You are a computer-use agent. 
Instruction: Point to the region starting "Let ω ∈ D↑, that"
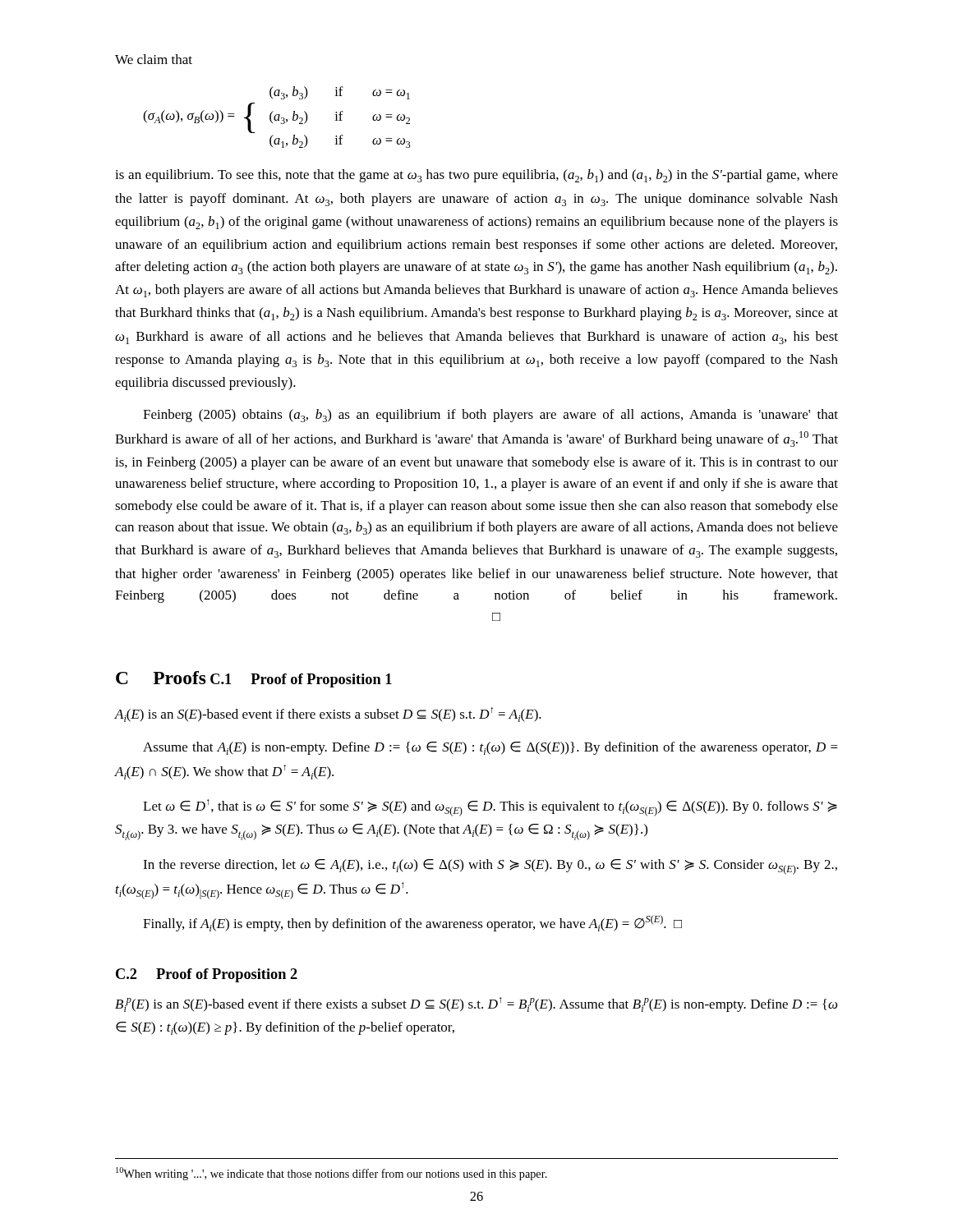click(x=476, y=819)
